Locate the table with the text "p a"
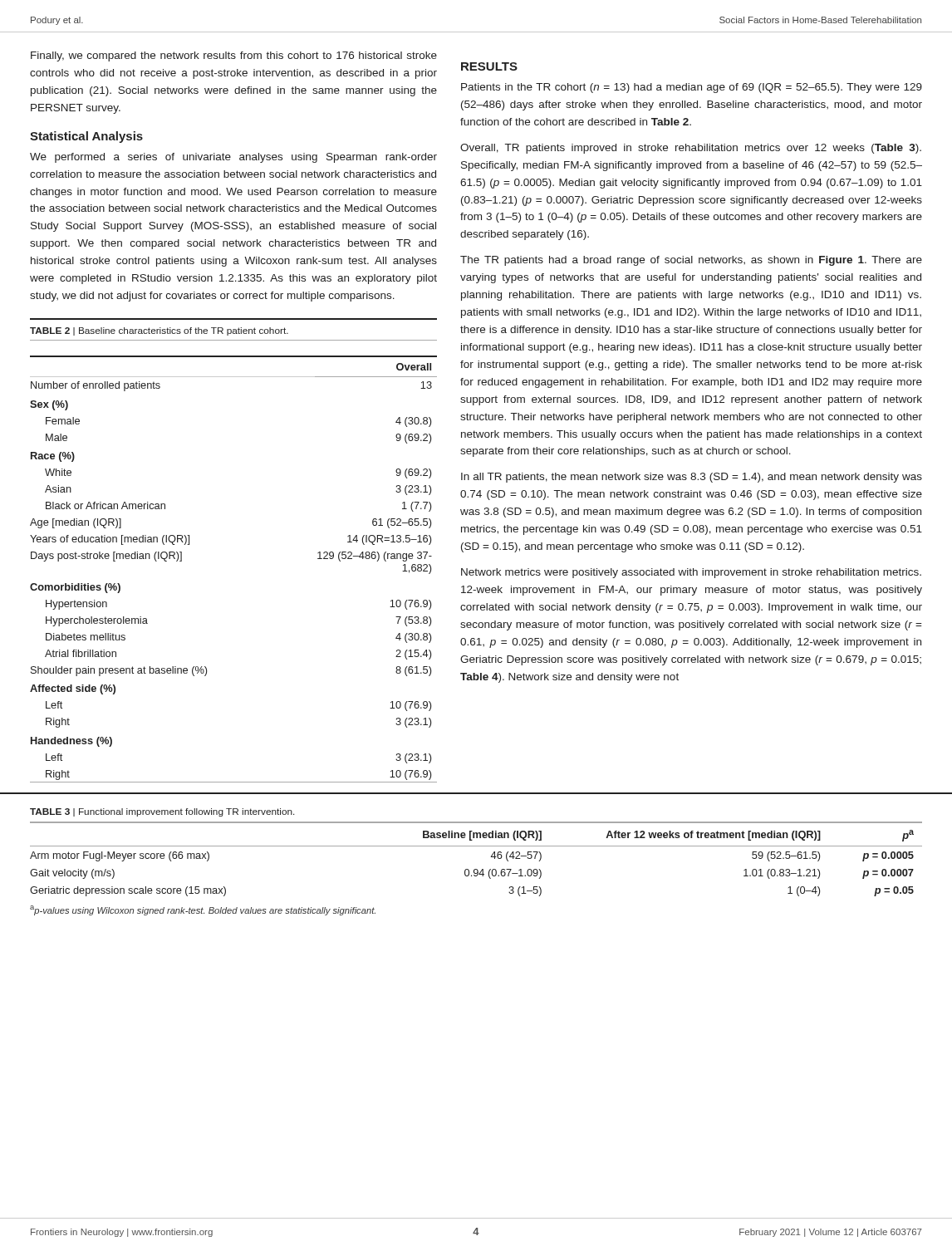Viewport: 952px width, 1246px height. pos(476,869)
